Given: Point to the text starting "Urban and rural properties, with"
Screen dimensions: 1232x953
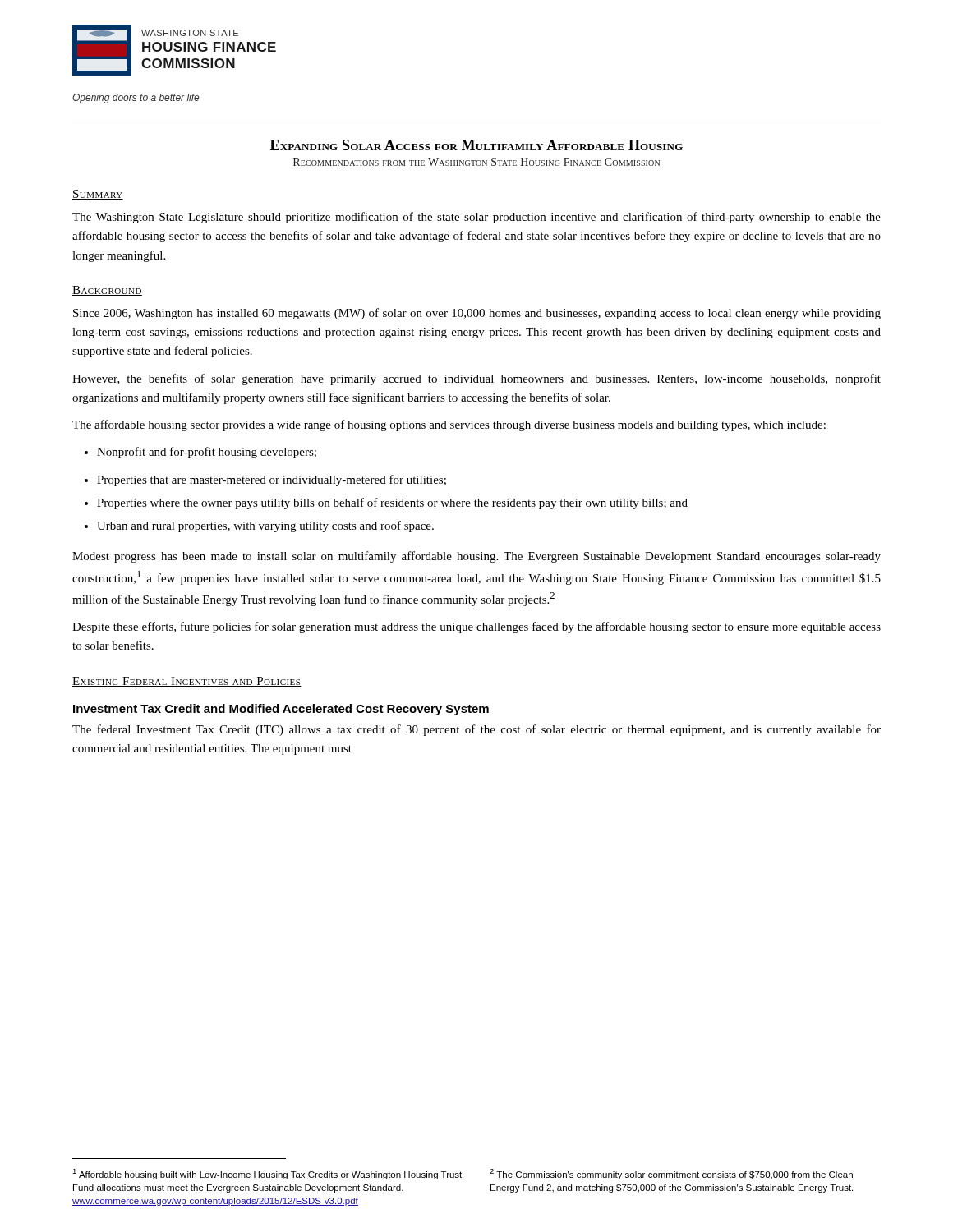Looking at the screenshot, I should click(259, 526).
